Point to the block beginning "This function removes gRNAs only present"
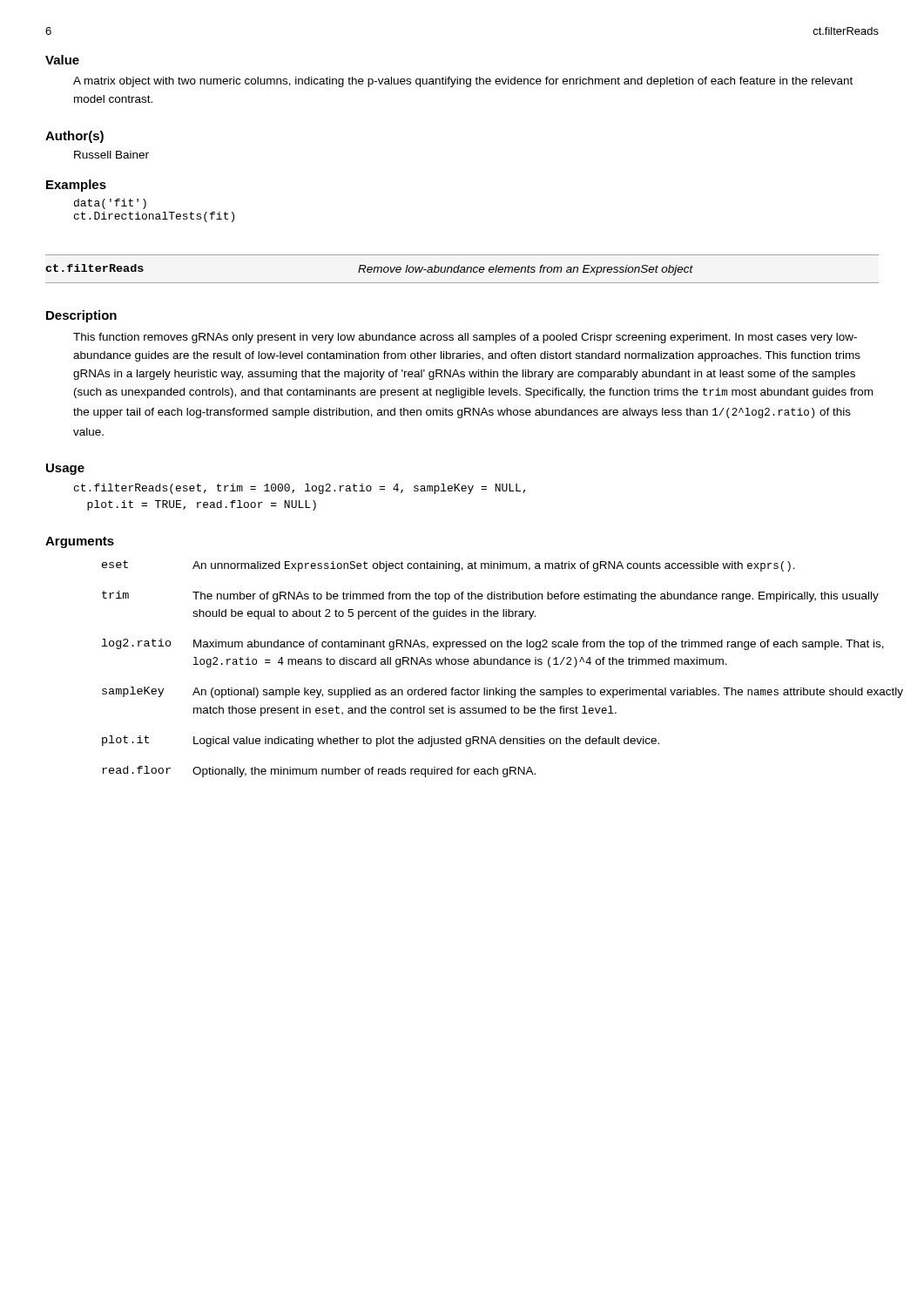 click(x=473, y=384)
